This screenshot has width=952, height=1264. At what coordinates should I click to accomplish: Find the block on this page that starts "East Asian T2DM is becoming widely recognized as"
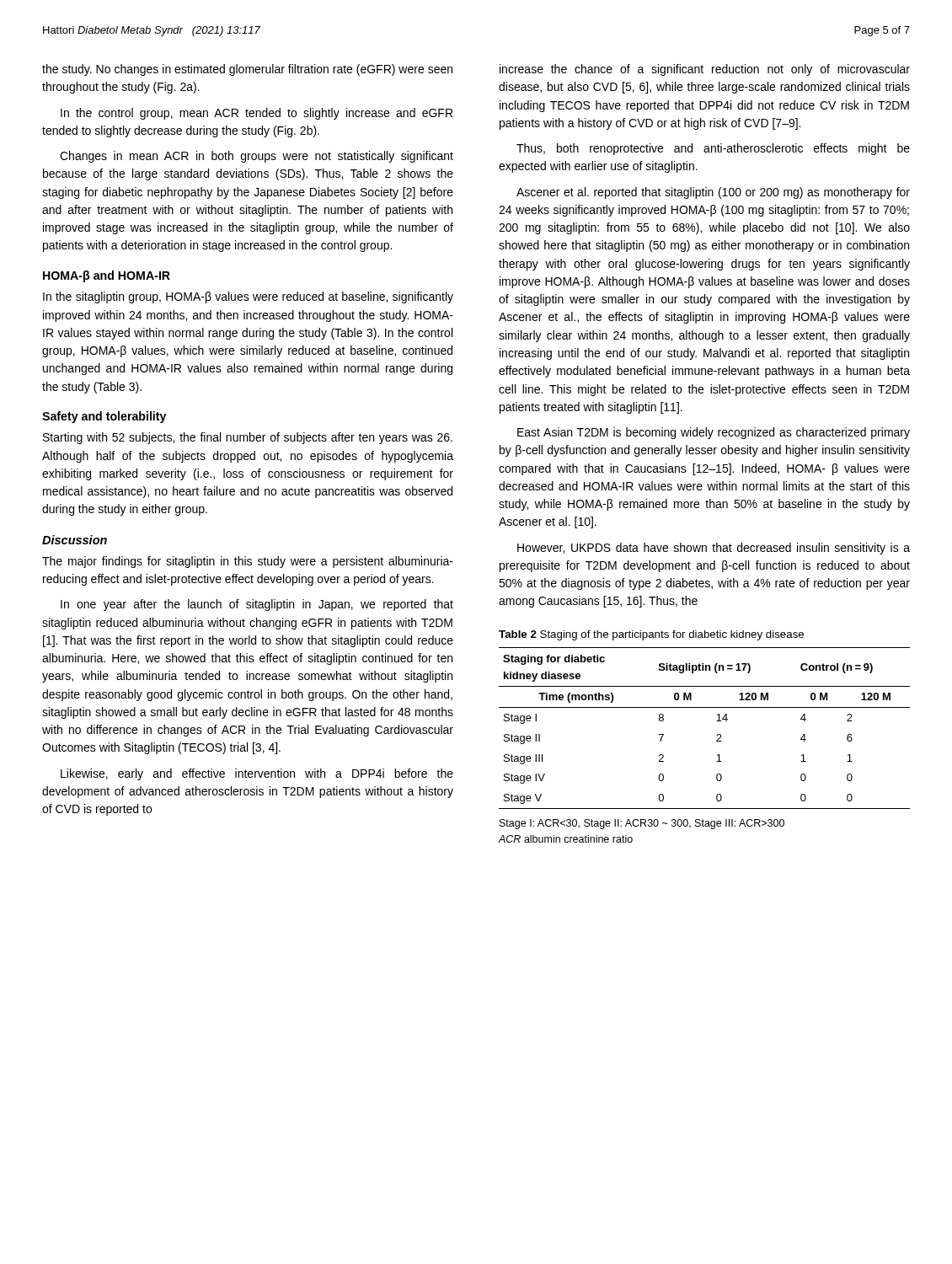[704, 477]
